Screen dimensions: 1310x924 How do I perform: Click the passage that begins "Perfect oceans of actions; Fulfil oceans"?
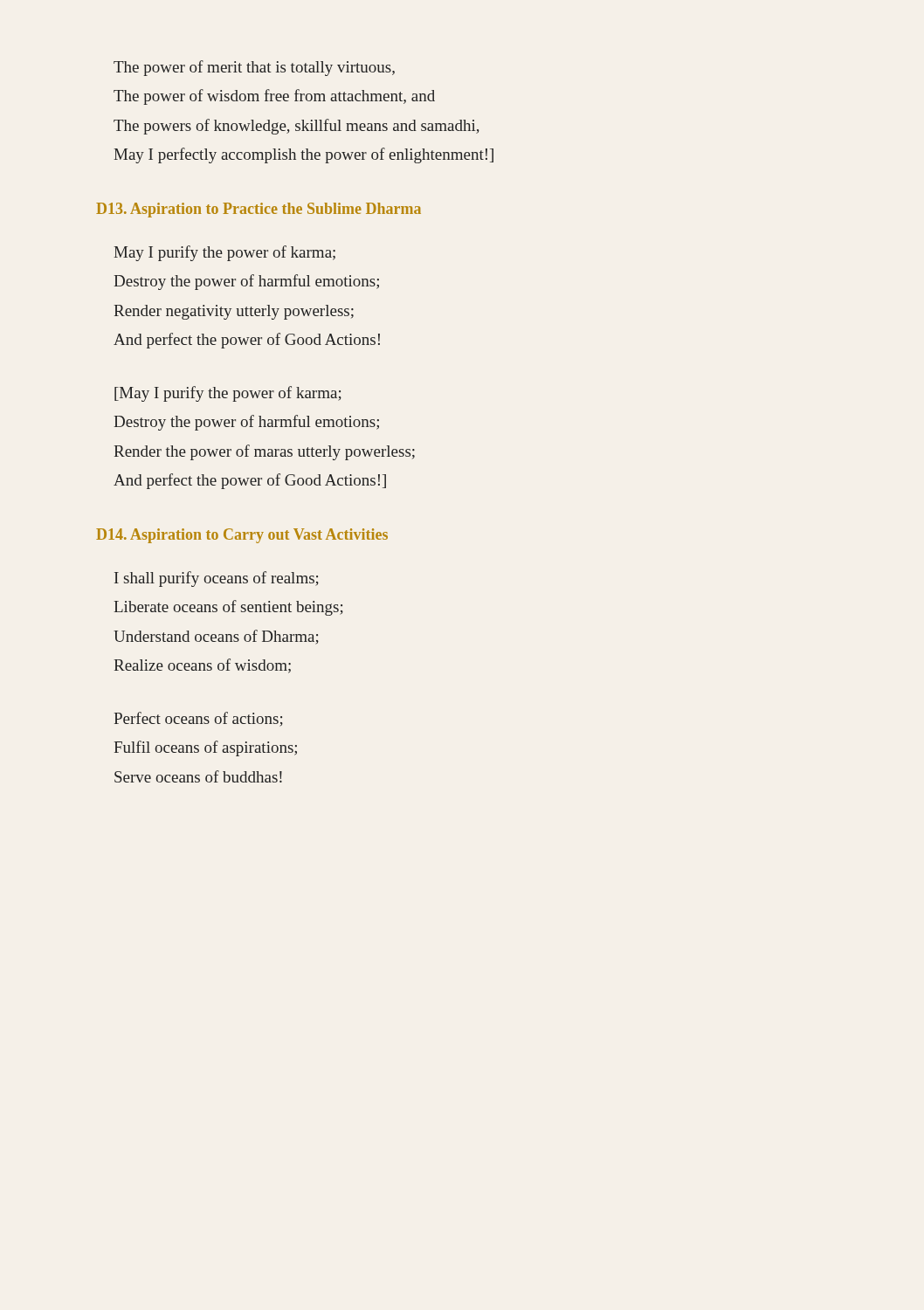198,719
